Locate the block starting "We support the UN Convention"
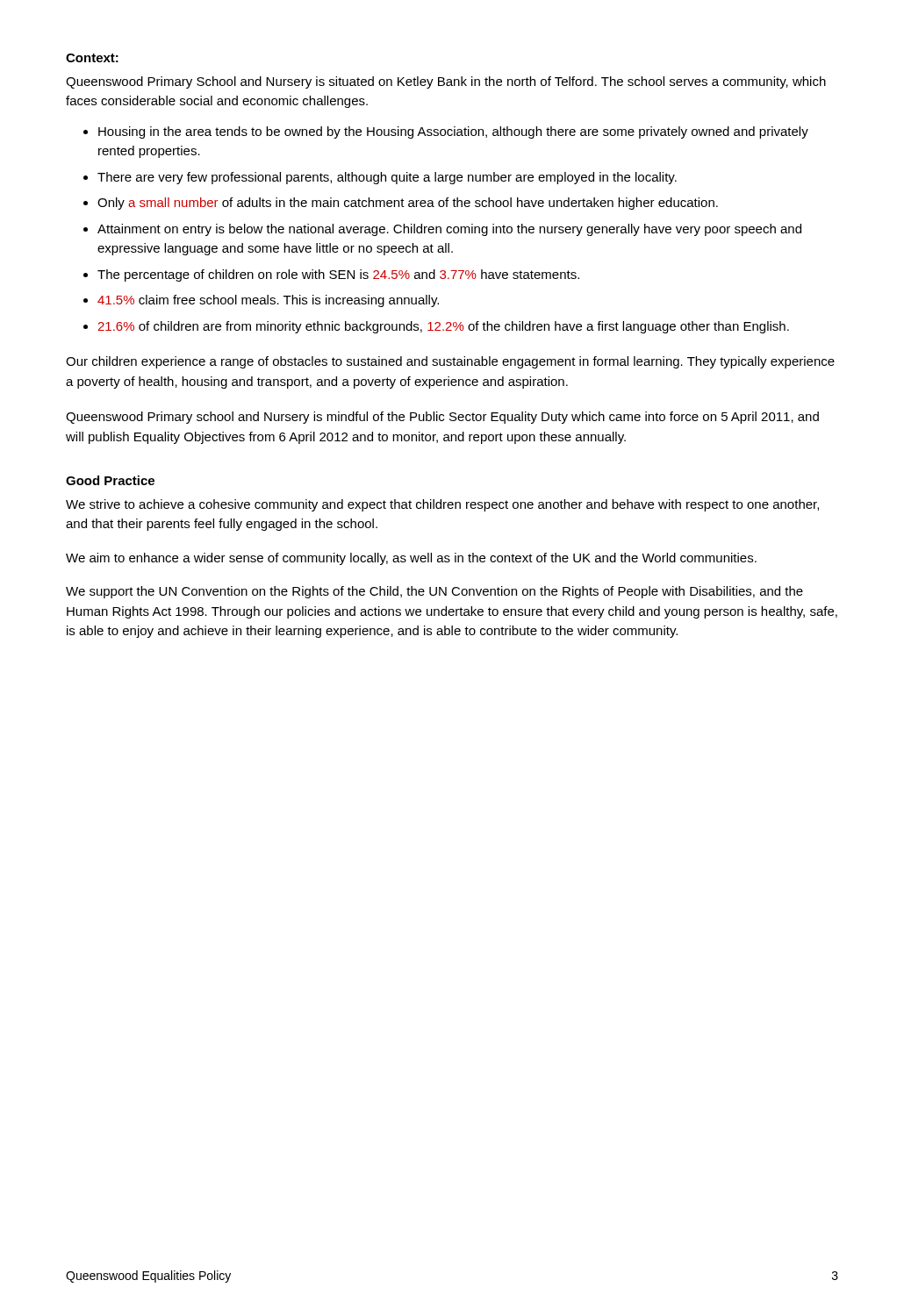This screenshot has height=1316, width=904. click(452, 611)
